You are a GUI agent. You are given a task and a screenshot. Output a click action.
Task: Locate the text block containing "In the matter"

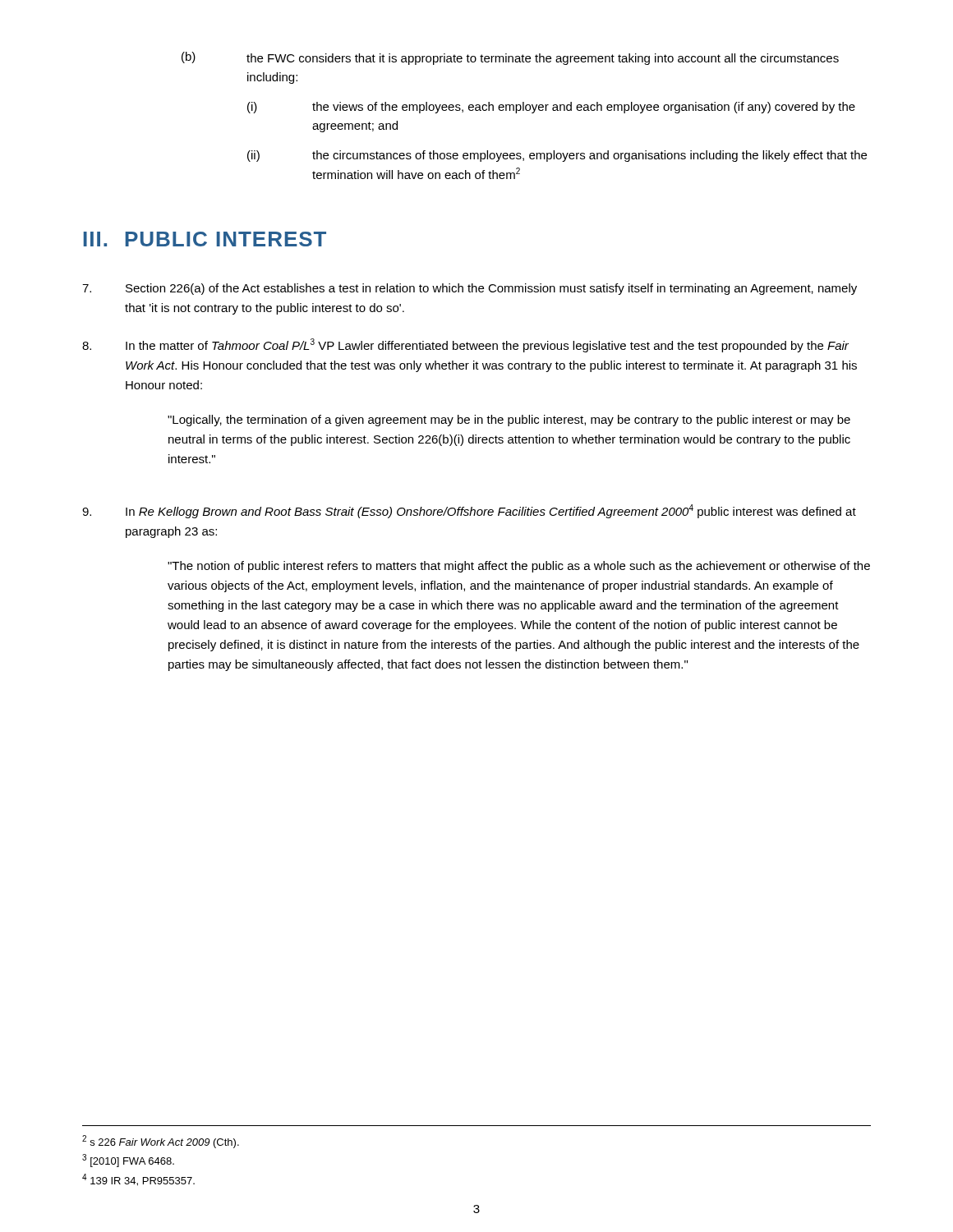coord(476,410)
